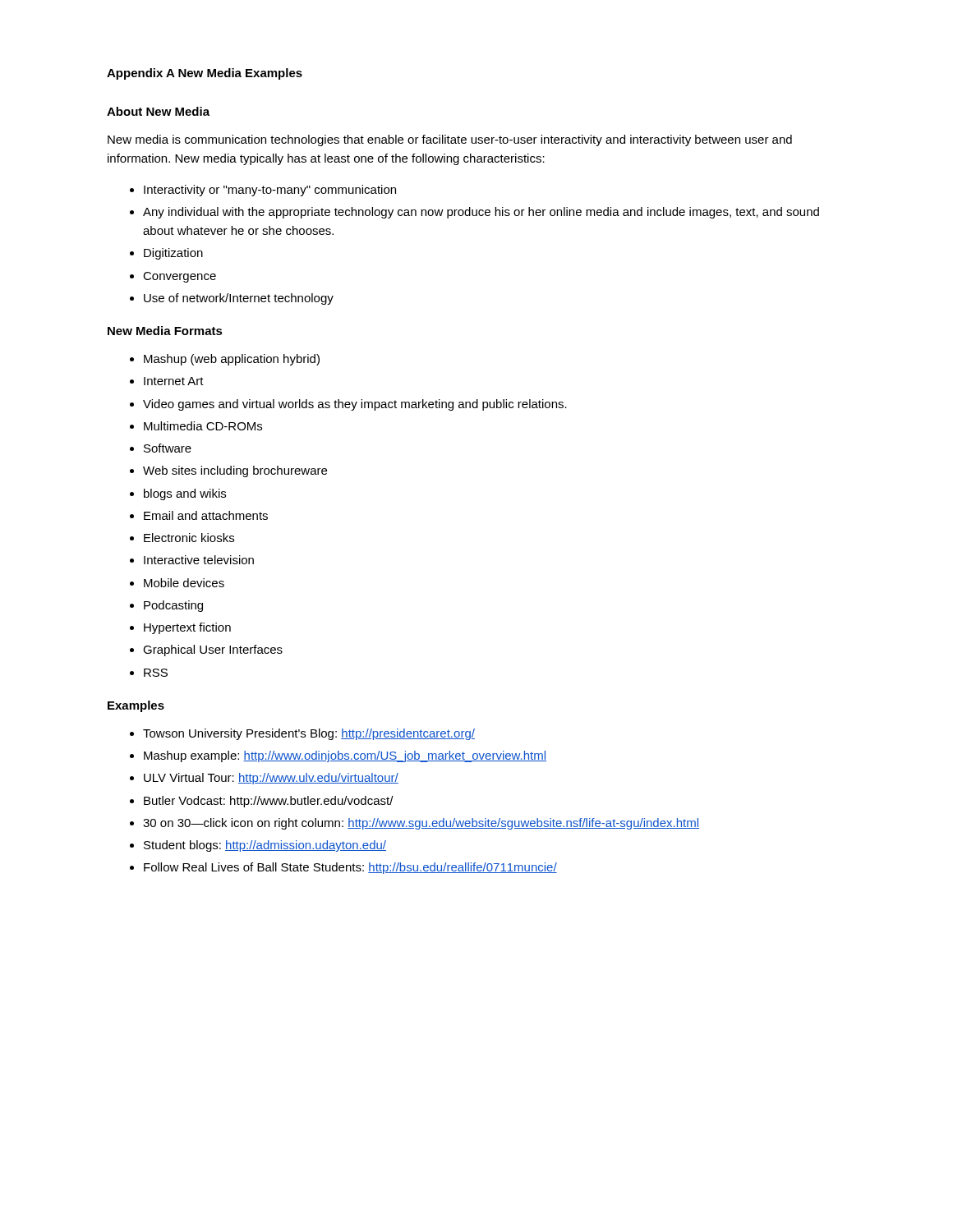The width and height of the screenshot is (953, 1232).
Task: Select the text block starting "Appendix A New Media Examples"
Action: 205,73
